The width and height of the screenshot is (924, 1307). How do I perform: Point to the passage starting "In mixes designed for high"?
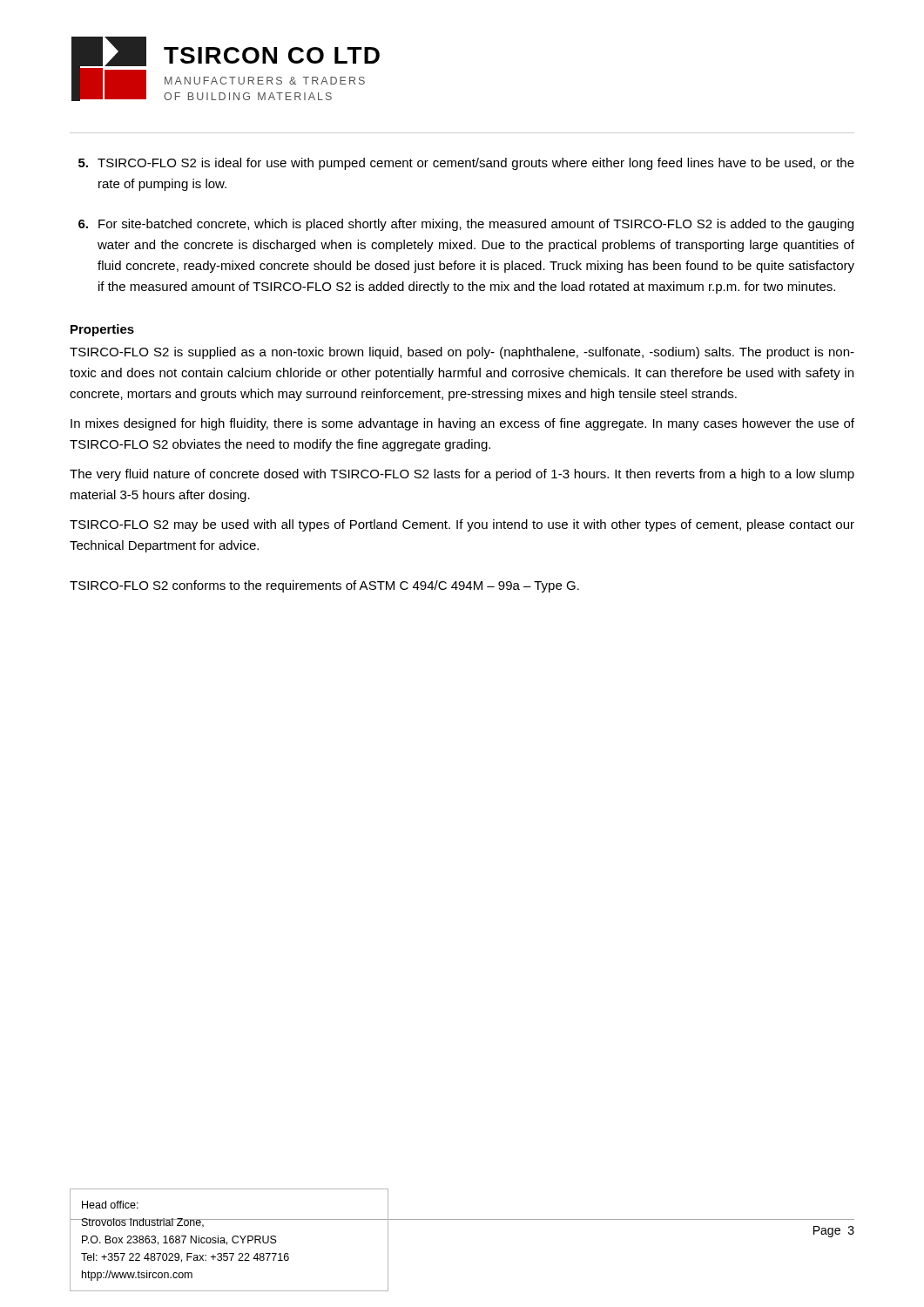coord(462,433)
